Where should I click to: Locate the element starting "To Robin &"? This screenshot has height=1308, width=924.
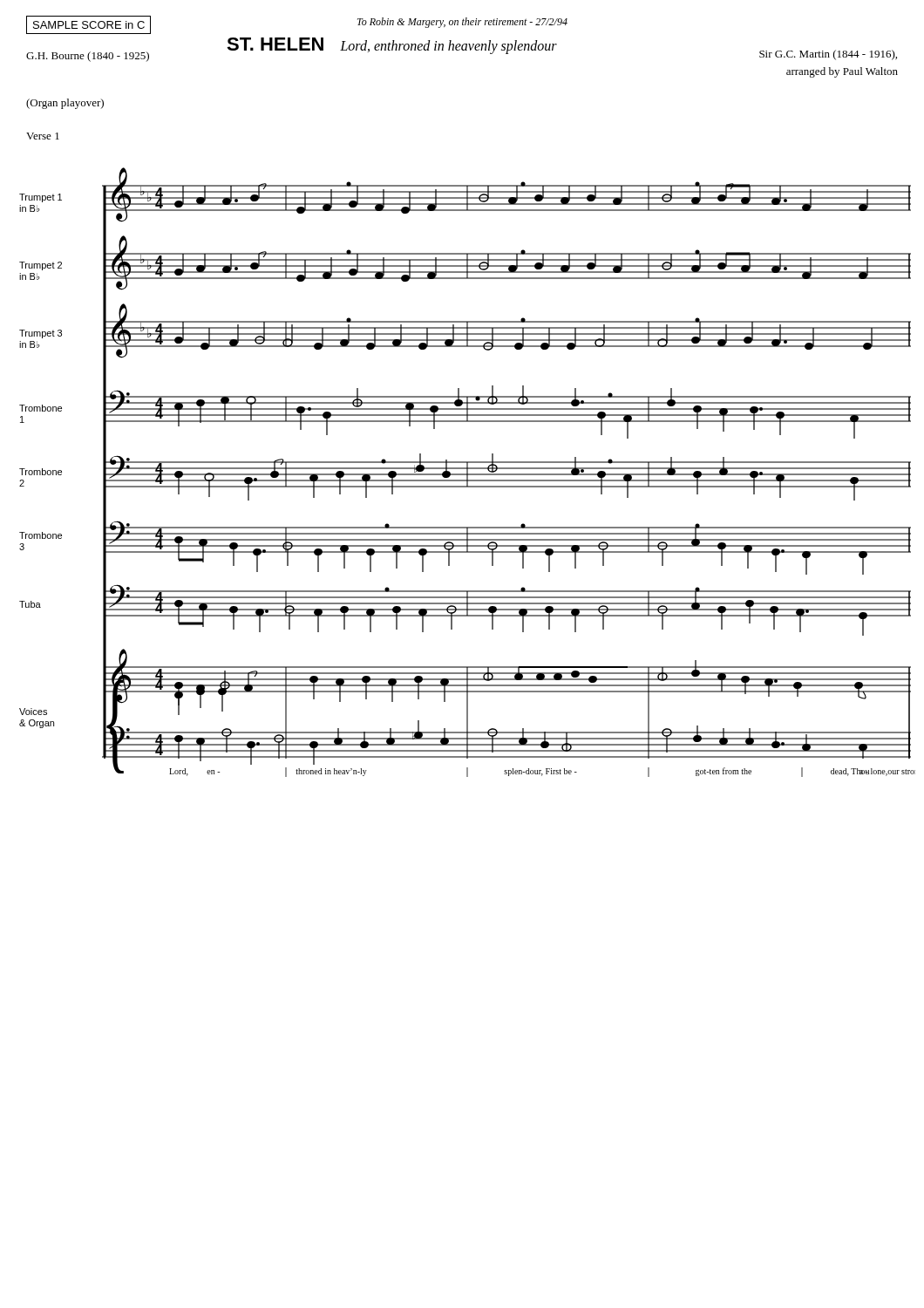point(462,22)
